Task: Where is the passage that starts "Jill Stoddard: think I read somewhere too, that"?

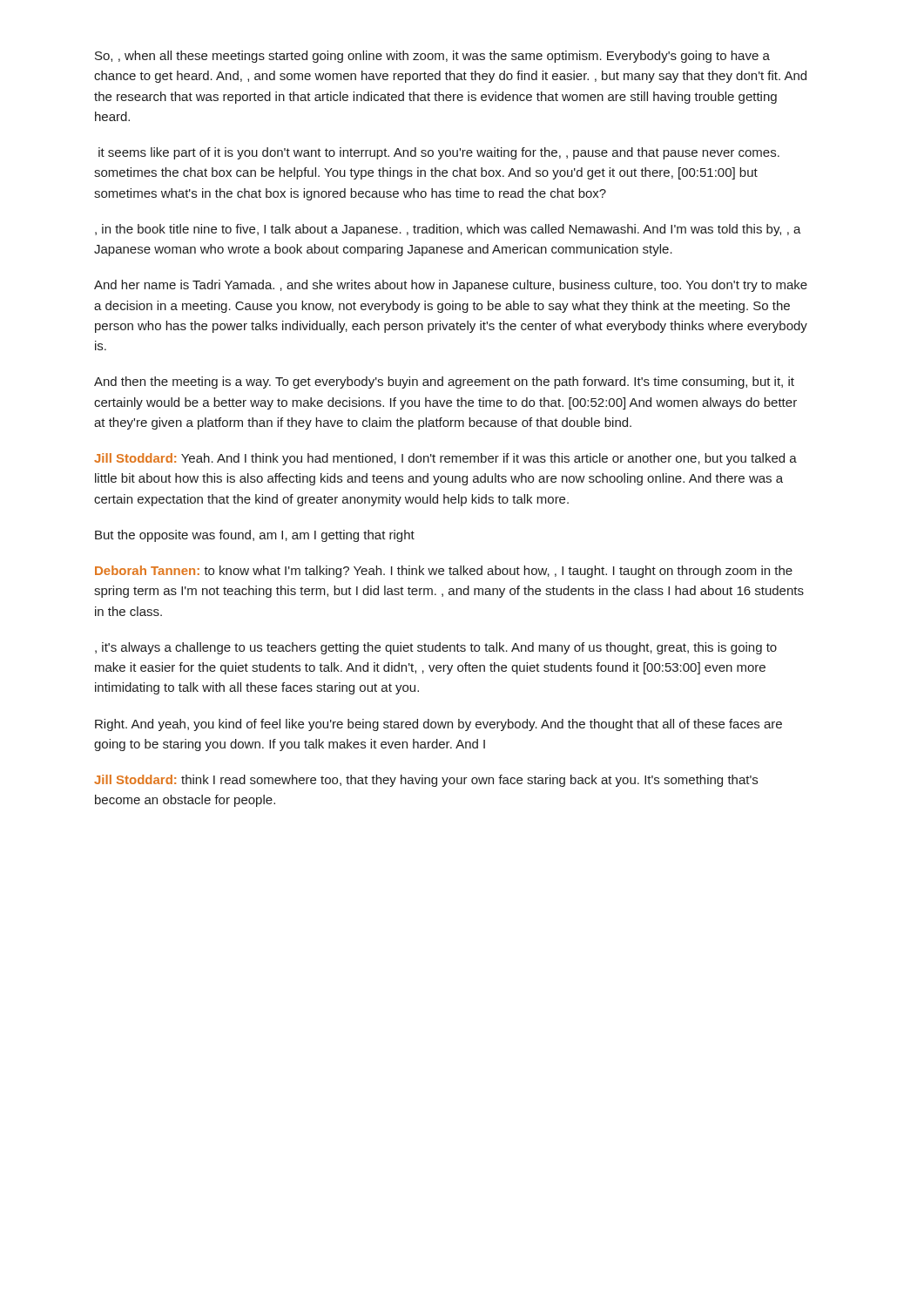Action: pyautogui.click(x=426, y=790)
